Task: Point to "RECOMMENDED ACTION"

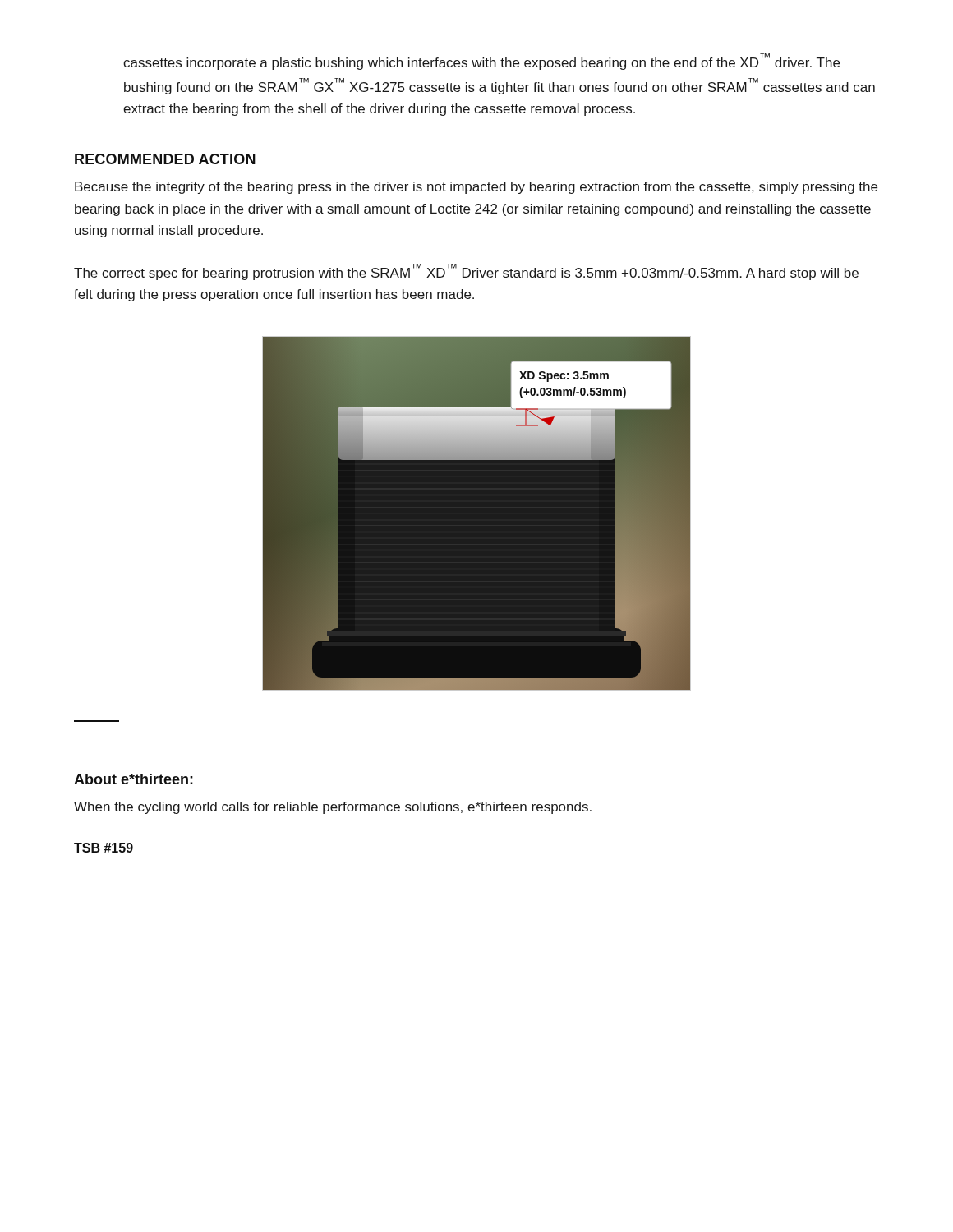Action: click(165, 160)
